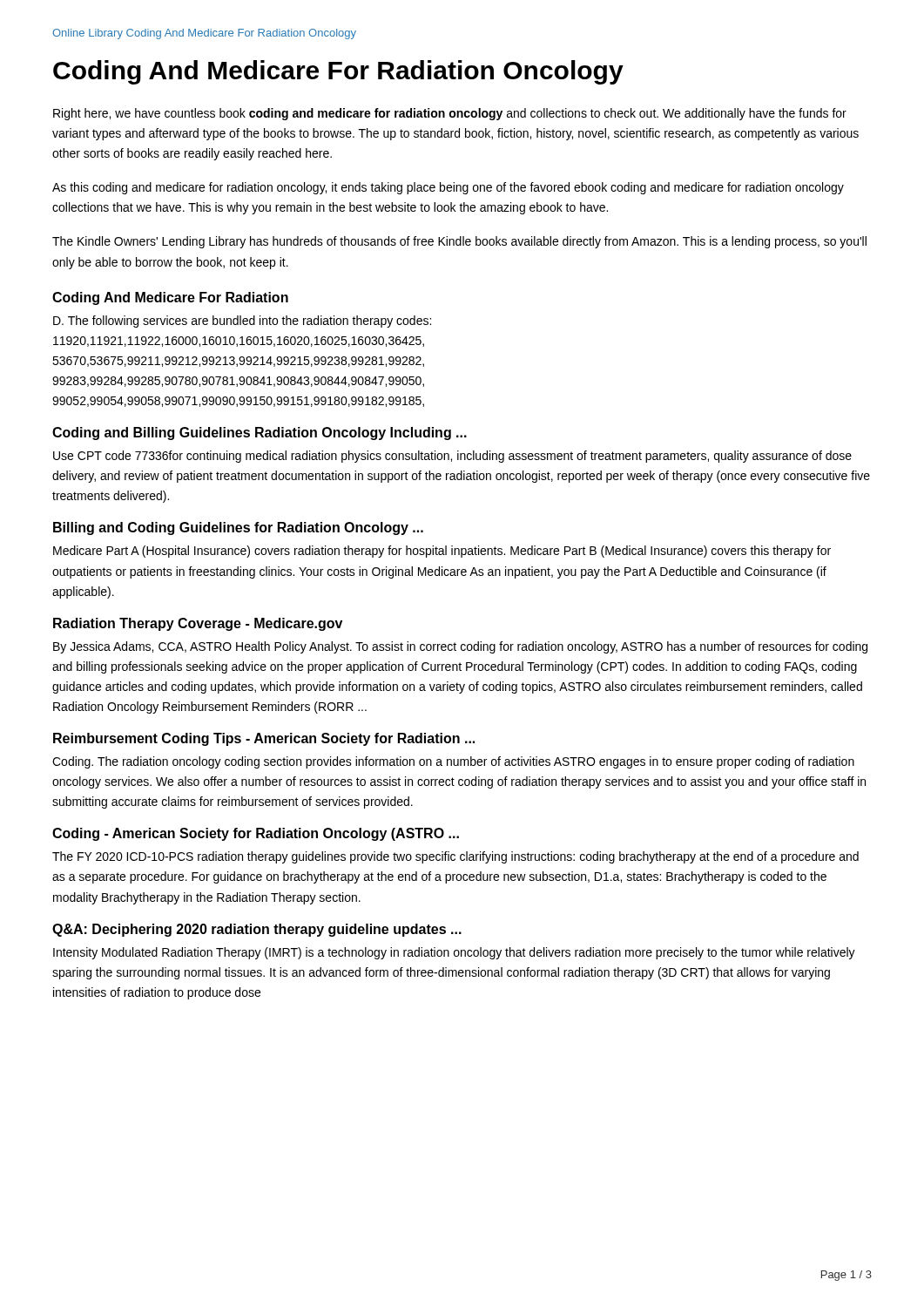Viewport: 924px width, 1307px height.
Task: Point to the block starting "D. The following services"
Action: coord(242,361)
